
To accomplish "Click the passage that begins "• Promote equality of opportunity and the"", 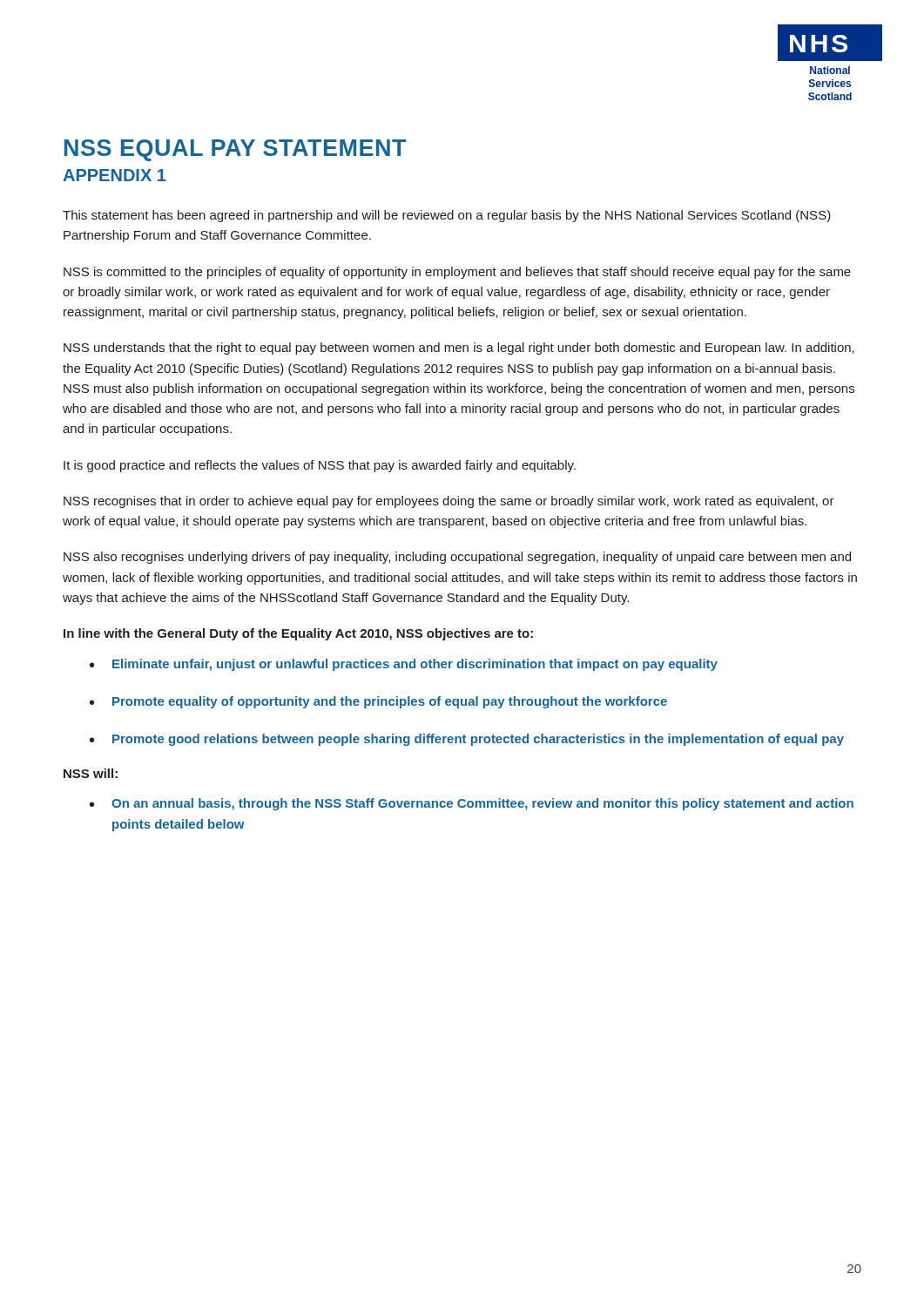I will (378, 704).
